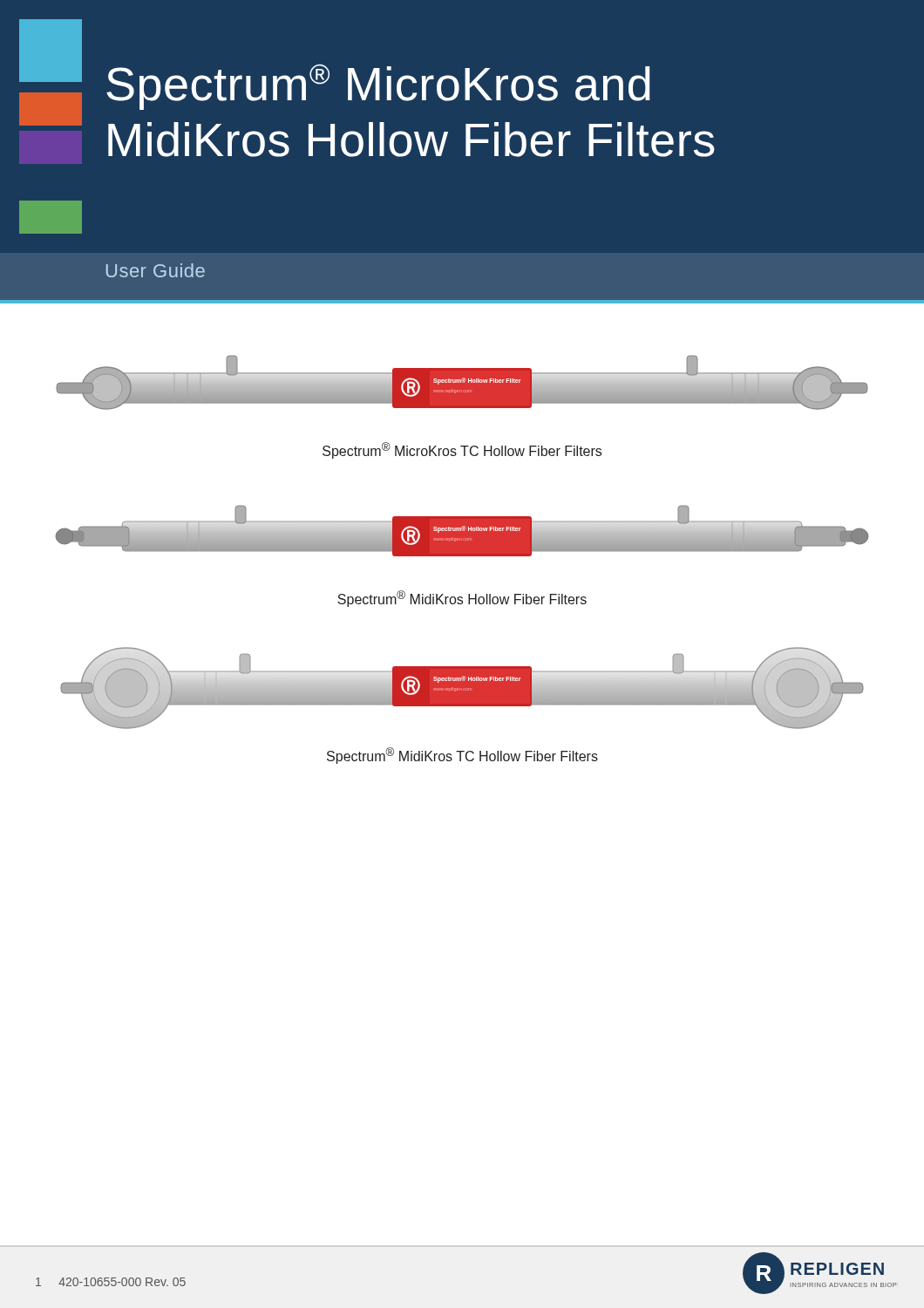Click on the region starting "Spectrum® MidiKros TC Hollow Fiber Filters"
The width and height of the screenshot is (924, 1308).
click(462, 755)
